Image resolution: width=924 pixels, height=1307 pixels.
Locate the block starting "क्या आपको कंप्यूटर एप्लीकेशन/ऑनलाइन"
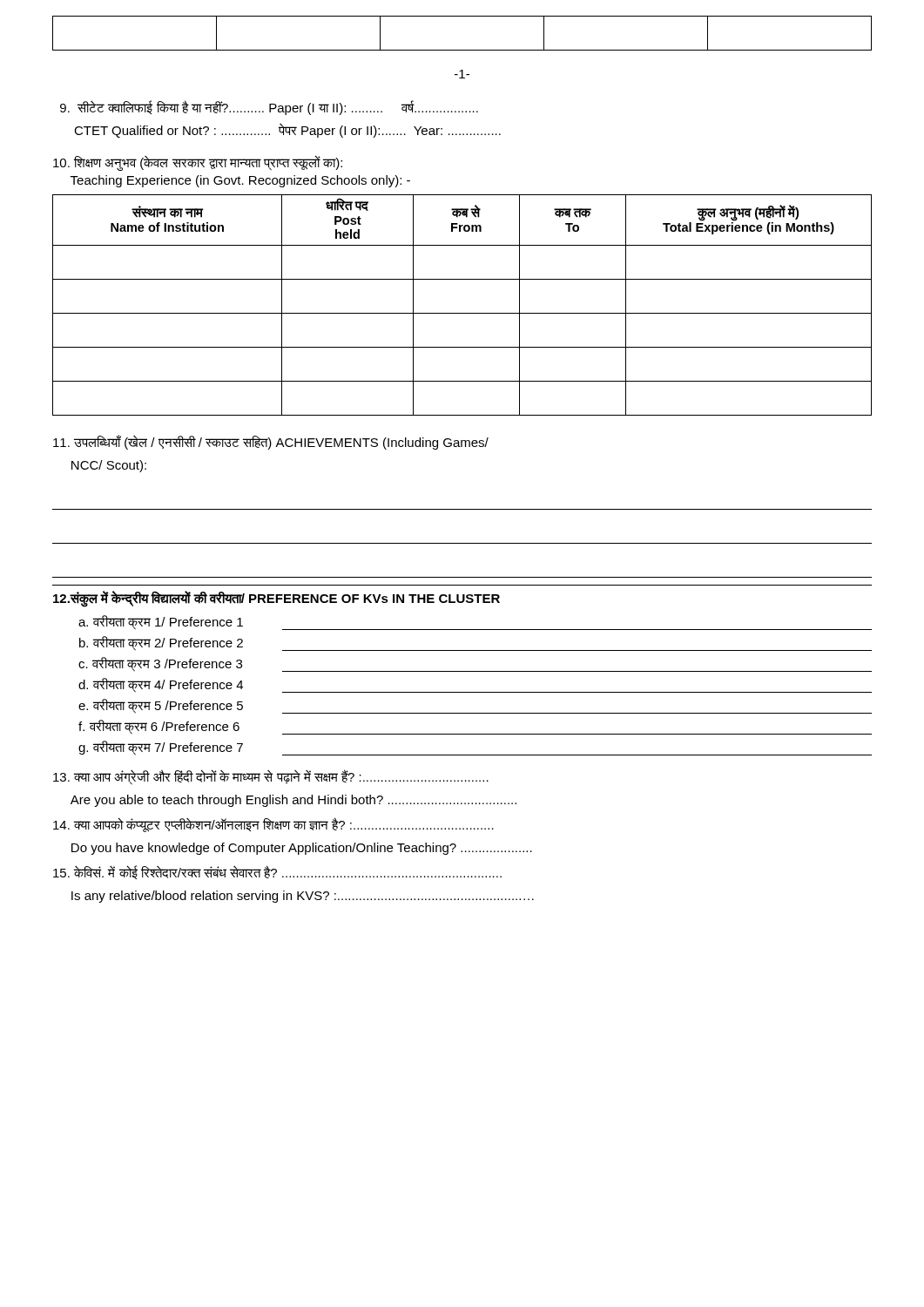[292, 836]
